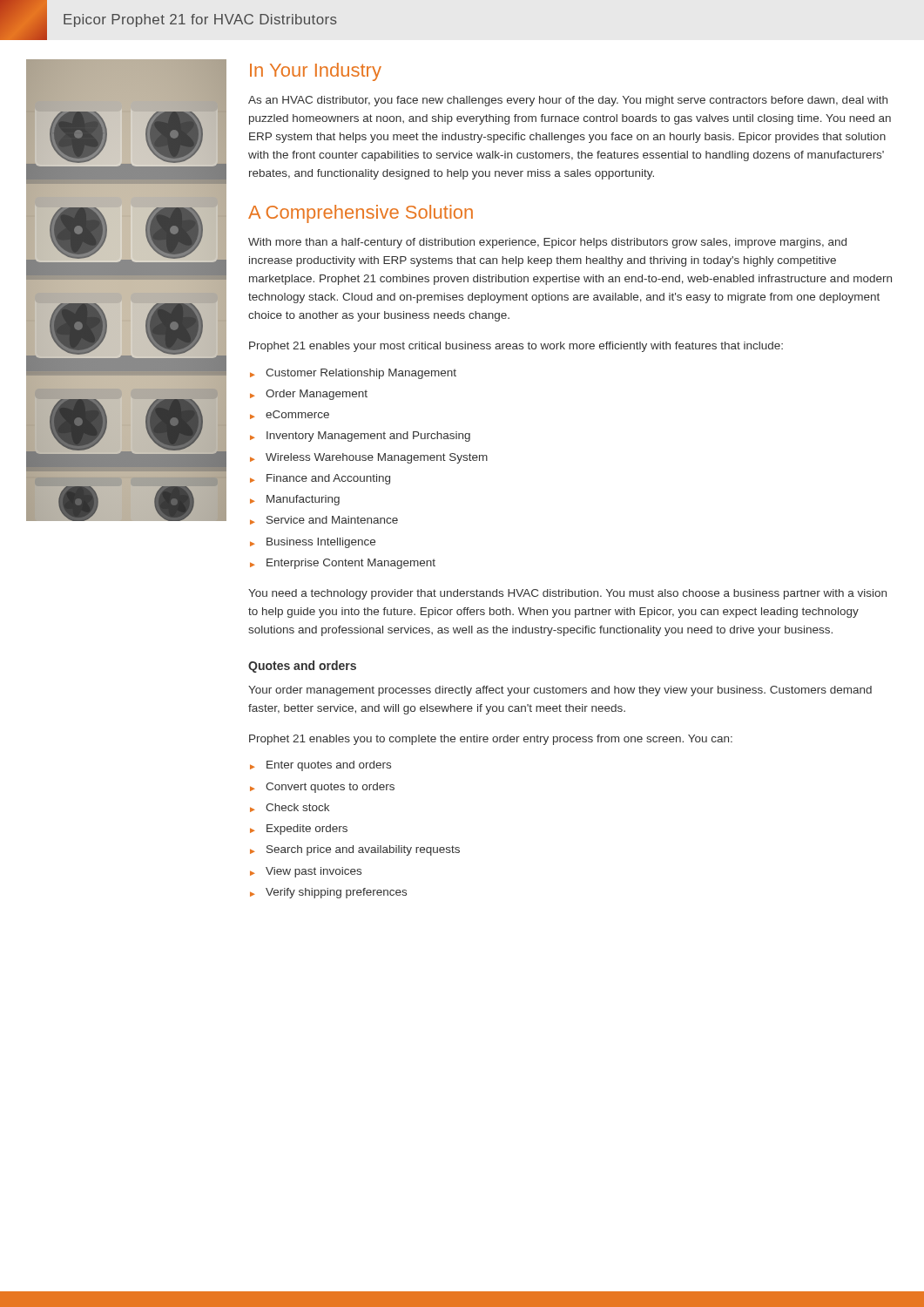This screenshot has height=1307, width=924.
Task: Select the region starting "► Customer Relationship Management"
Action: pyautogui.click(x=352, y=373)
